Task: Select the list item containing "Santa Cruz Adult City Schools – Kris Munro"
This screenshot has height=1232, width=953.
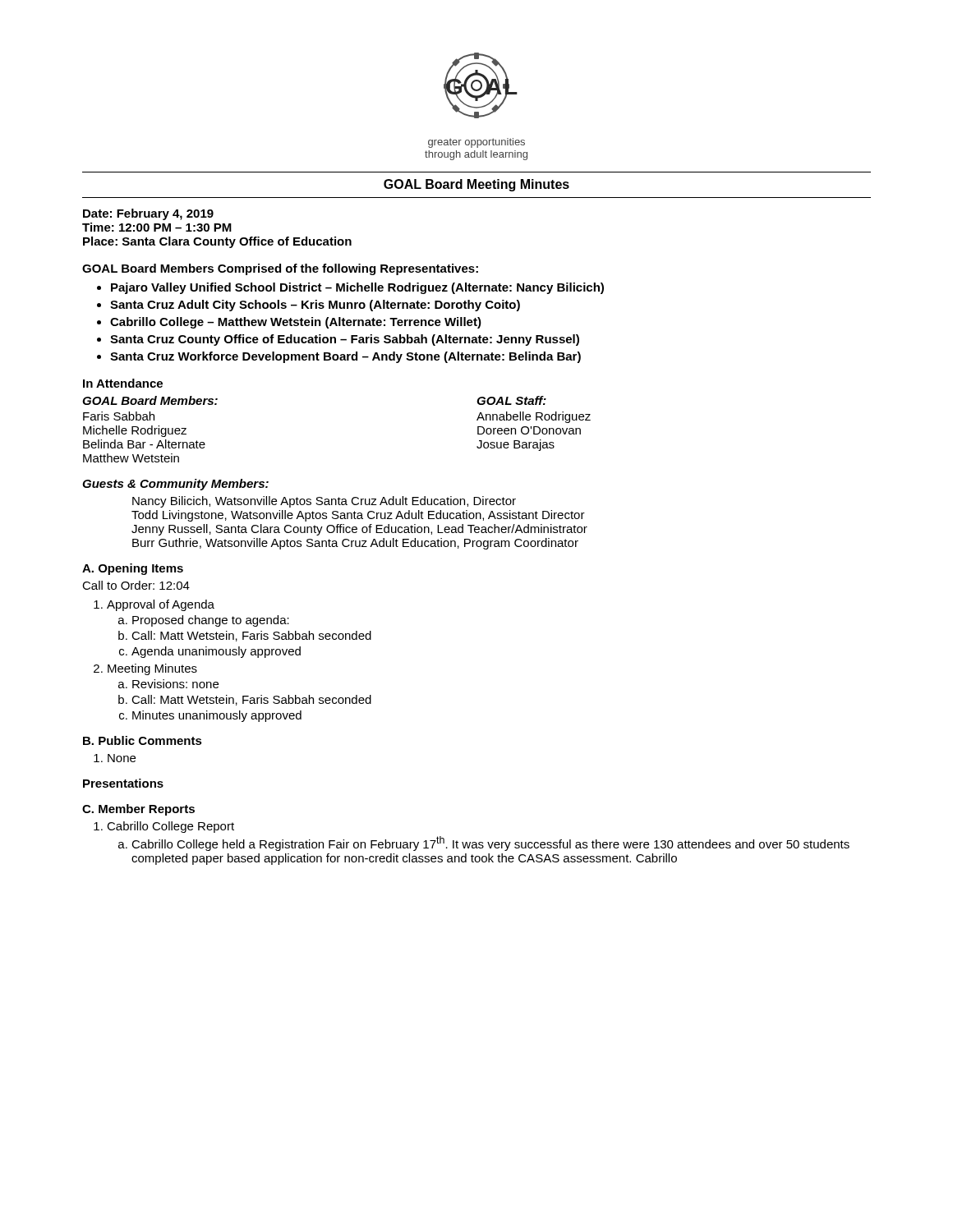Action: 315,304
